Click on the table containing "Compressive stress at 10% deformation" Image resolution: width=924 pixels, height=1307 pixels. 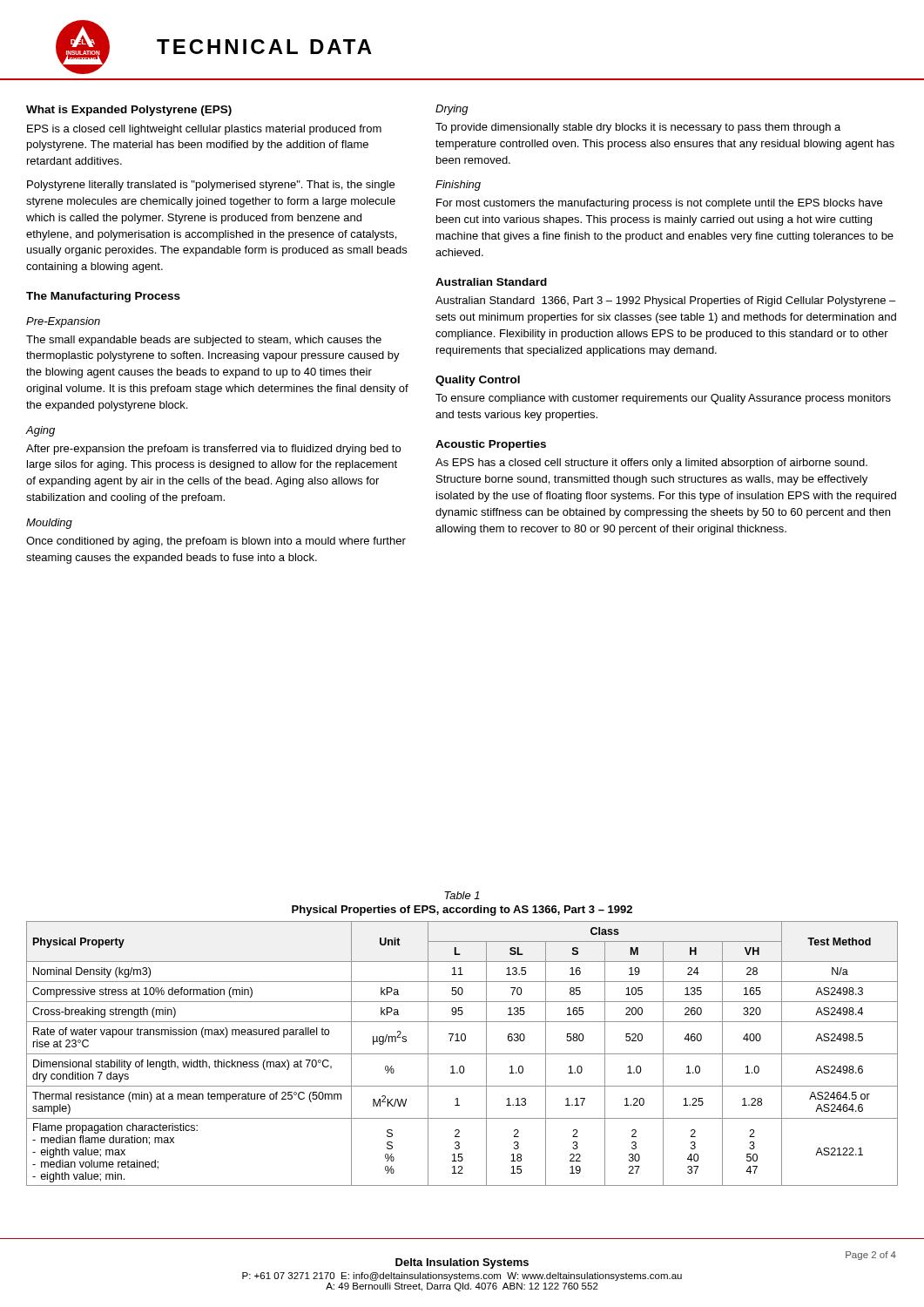pyautogui.click(x=462, y=1053)
